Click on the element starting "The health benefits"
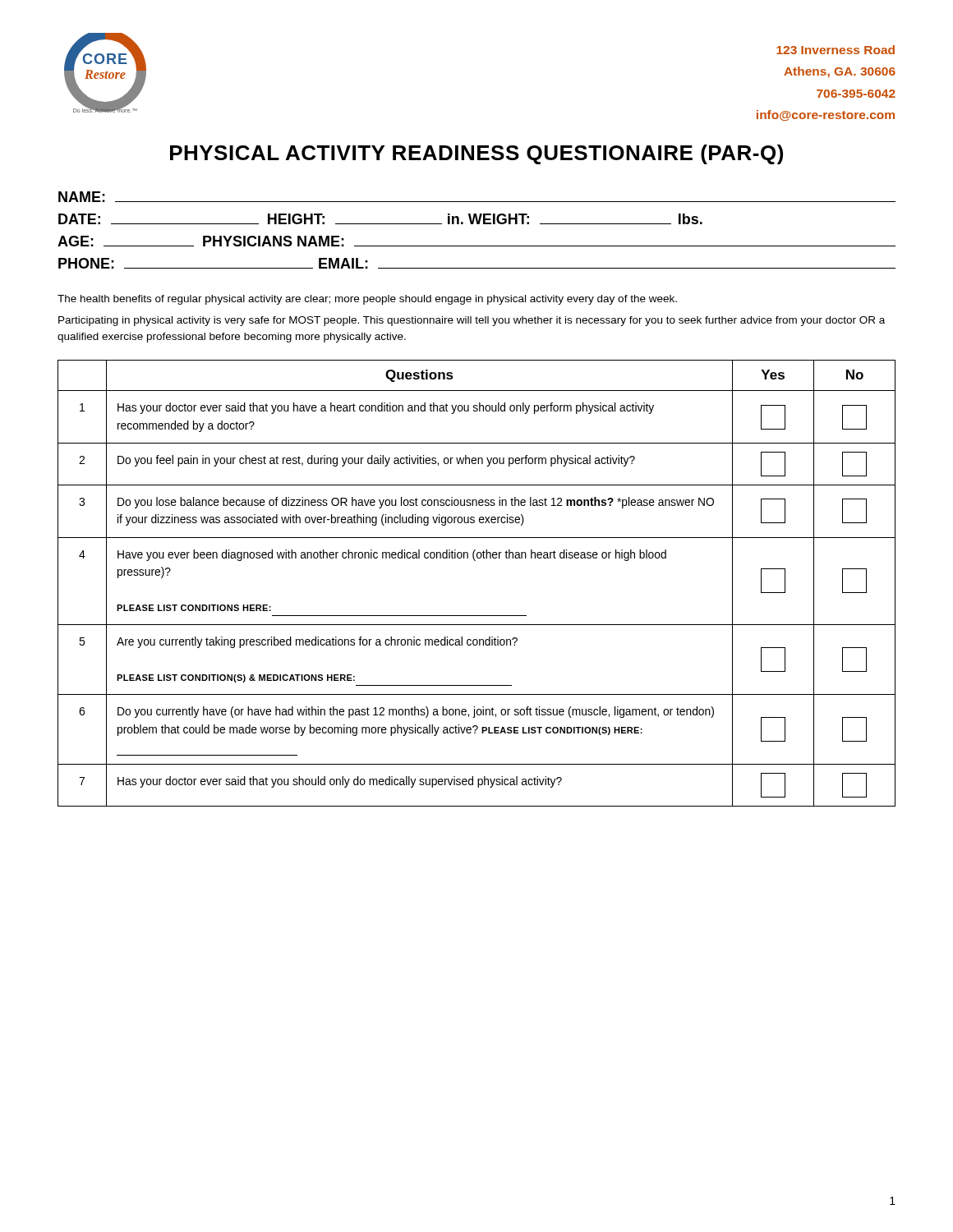The height and width of the screenshot is (1232, 953). pyautogui.click(x=368, y=299)
